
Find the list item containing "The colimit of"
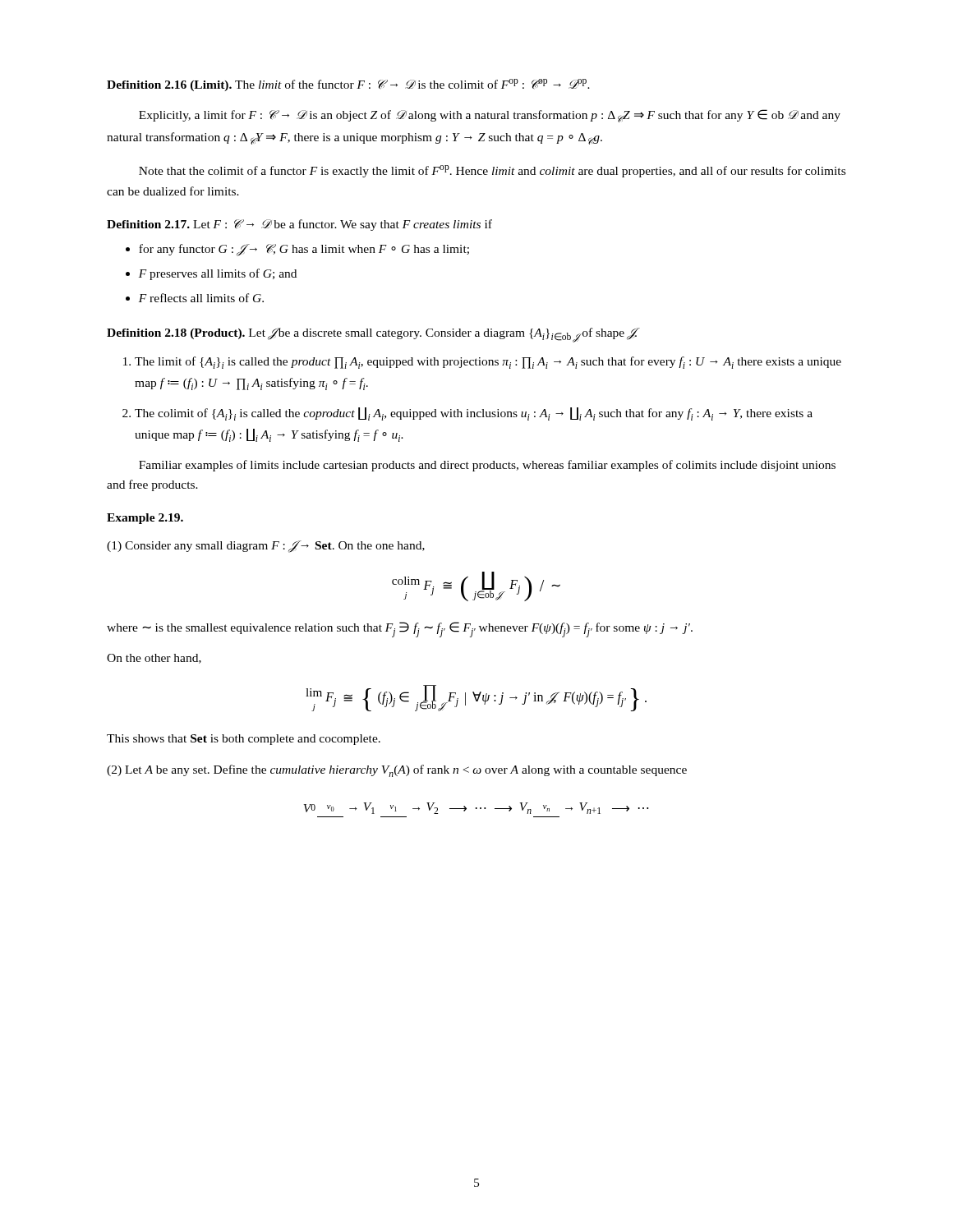coord(474,425)
